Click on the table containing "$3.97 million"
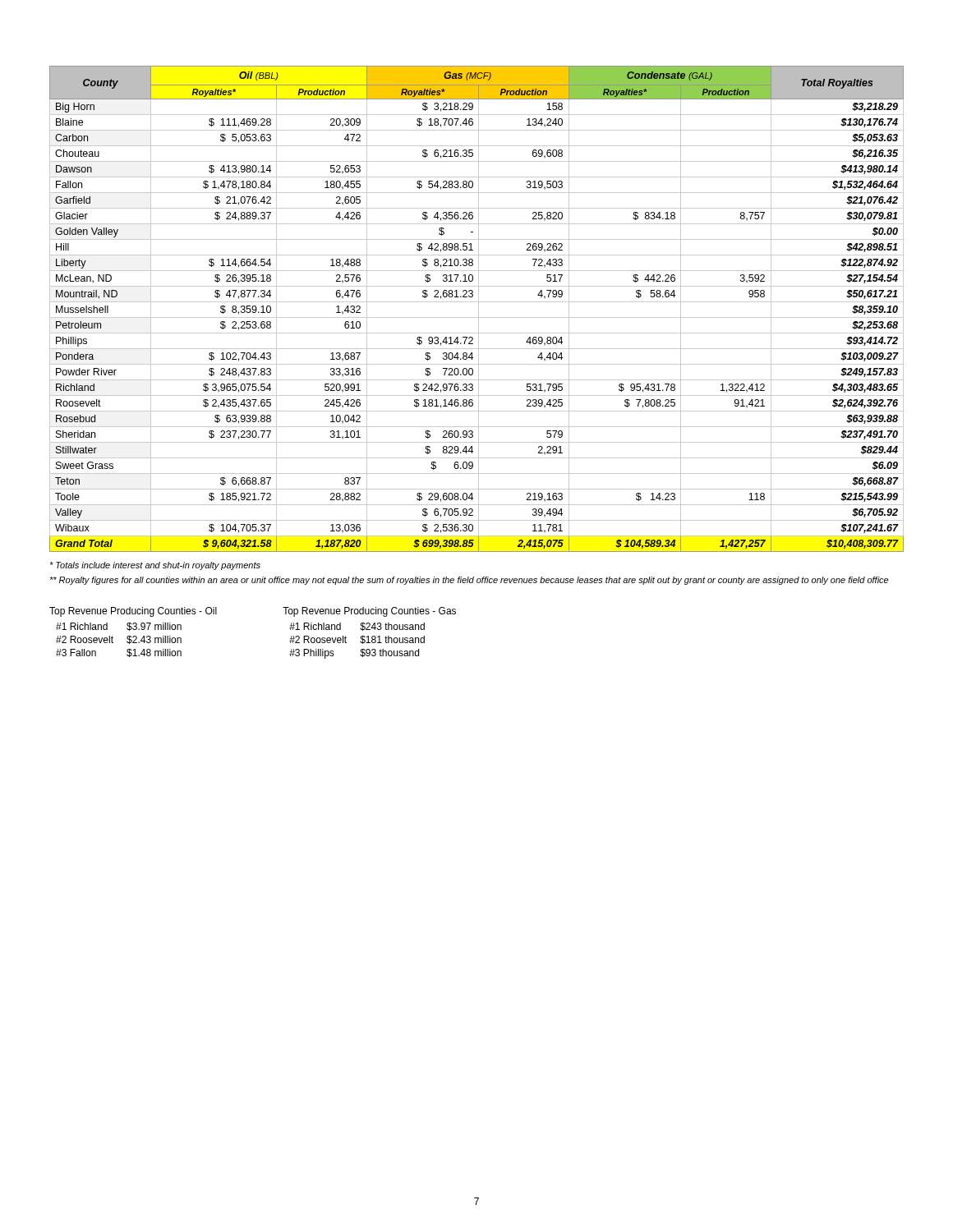This screenshot has width=953, height=1232. pos(133,633)
